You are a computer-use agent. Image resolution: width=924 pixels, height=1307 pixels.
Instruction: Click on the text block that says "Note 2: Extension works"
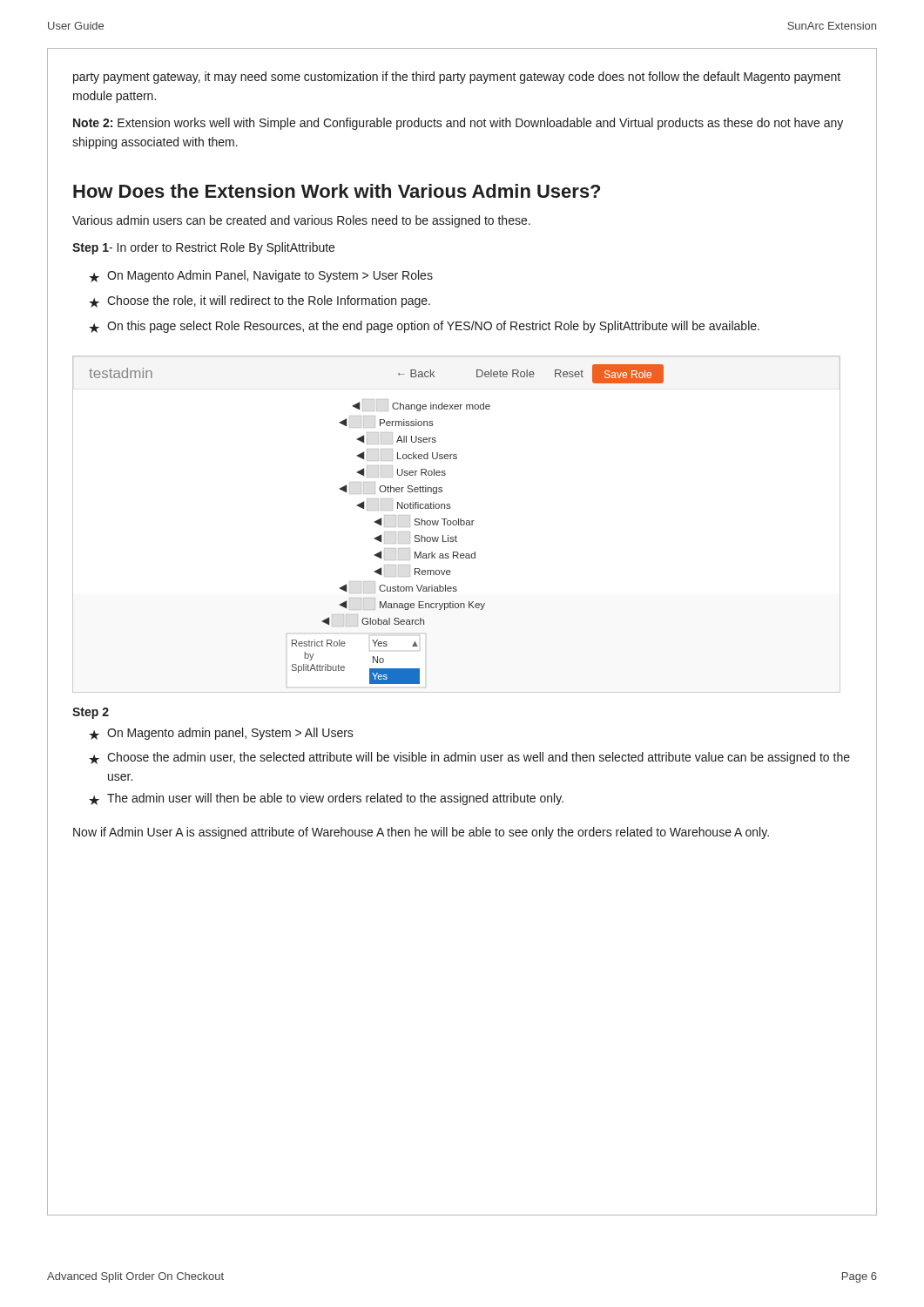click(x=458, y=133)
